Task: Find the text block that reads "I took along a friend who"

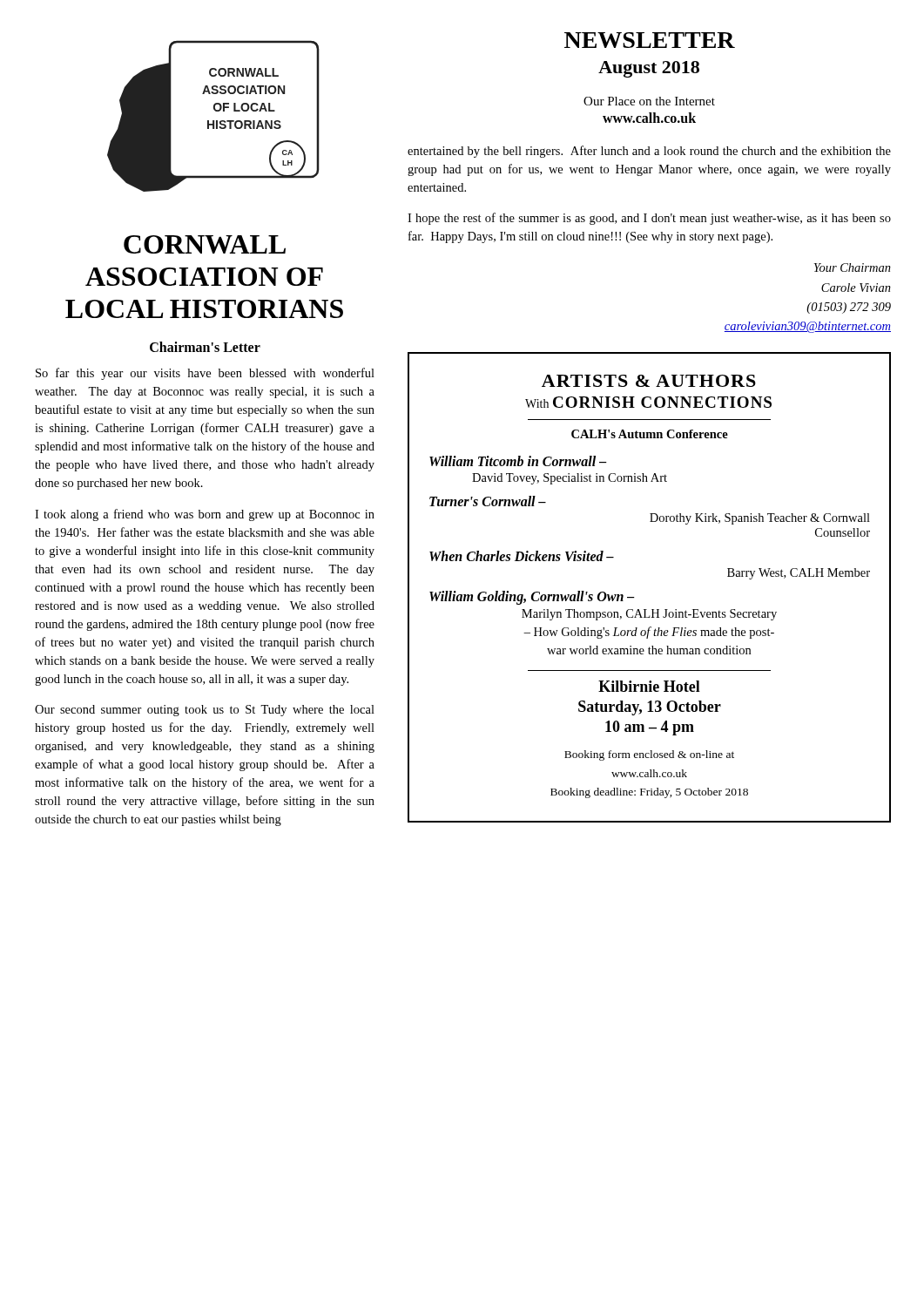Action: click(205, 596)
